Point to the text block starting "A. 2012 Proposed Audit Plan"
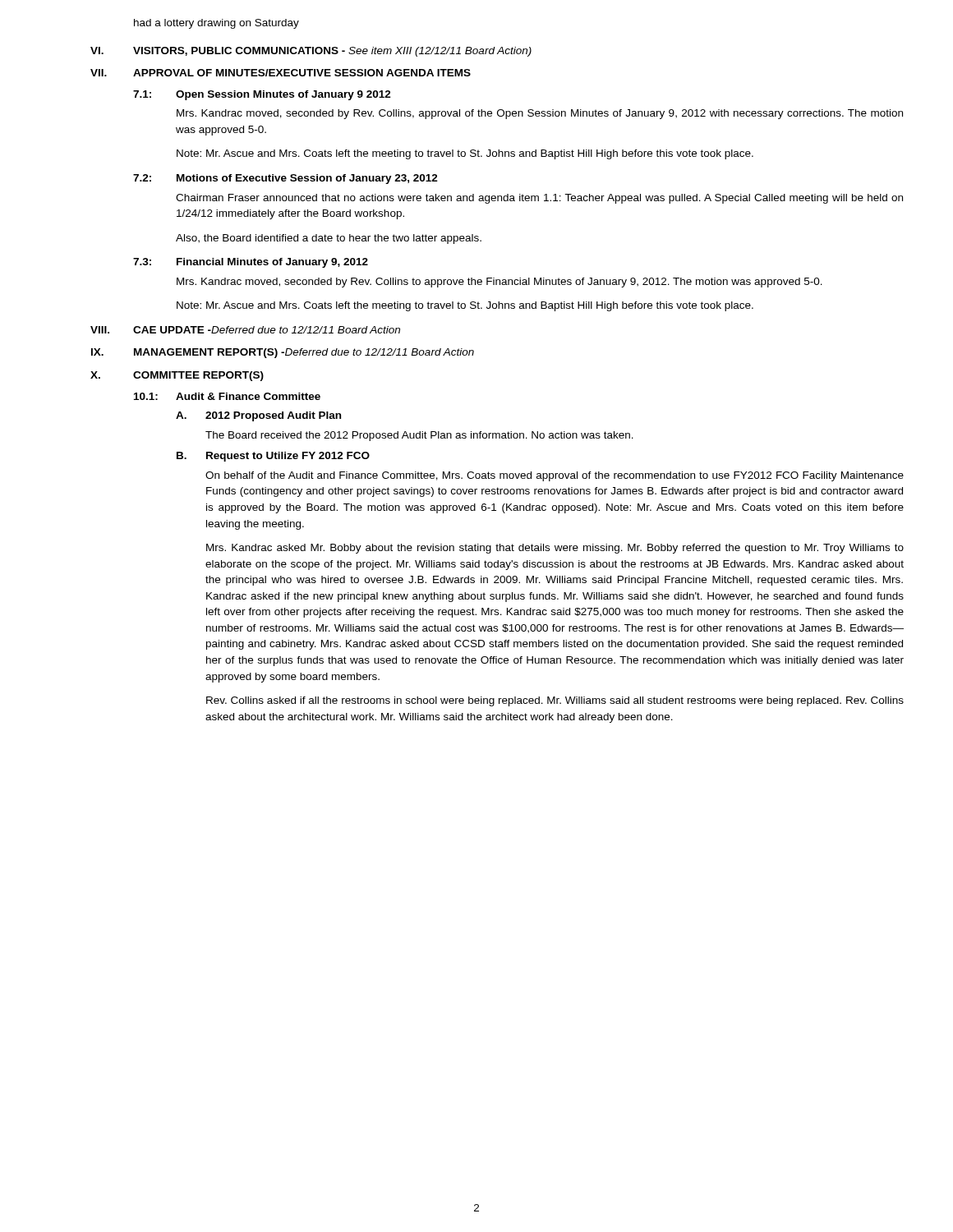This screenshot has height=1232, width=953. click(259, 416)
